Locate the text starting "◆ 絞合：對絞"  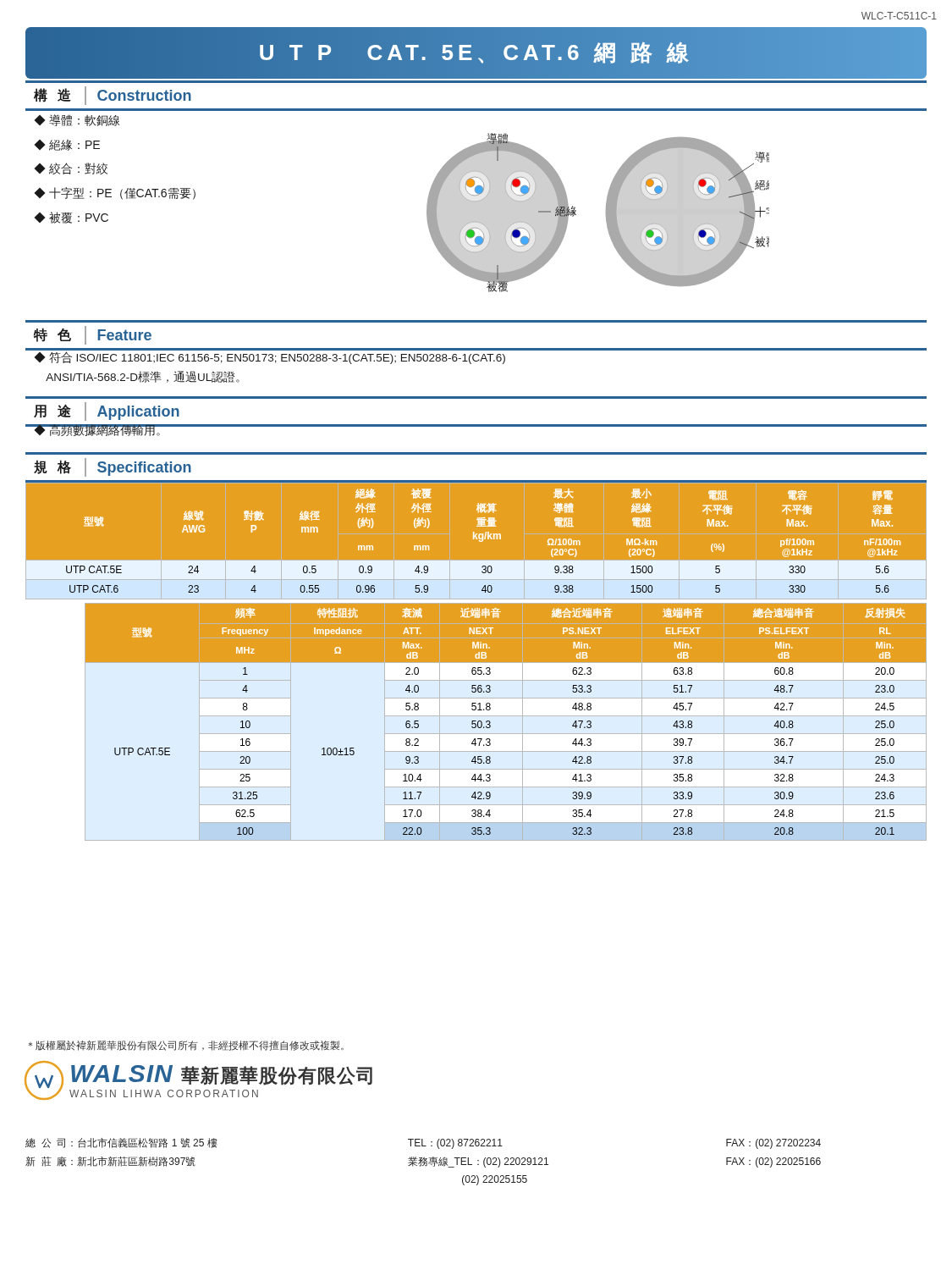click(x=71, y=169)
